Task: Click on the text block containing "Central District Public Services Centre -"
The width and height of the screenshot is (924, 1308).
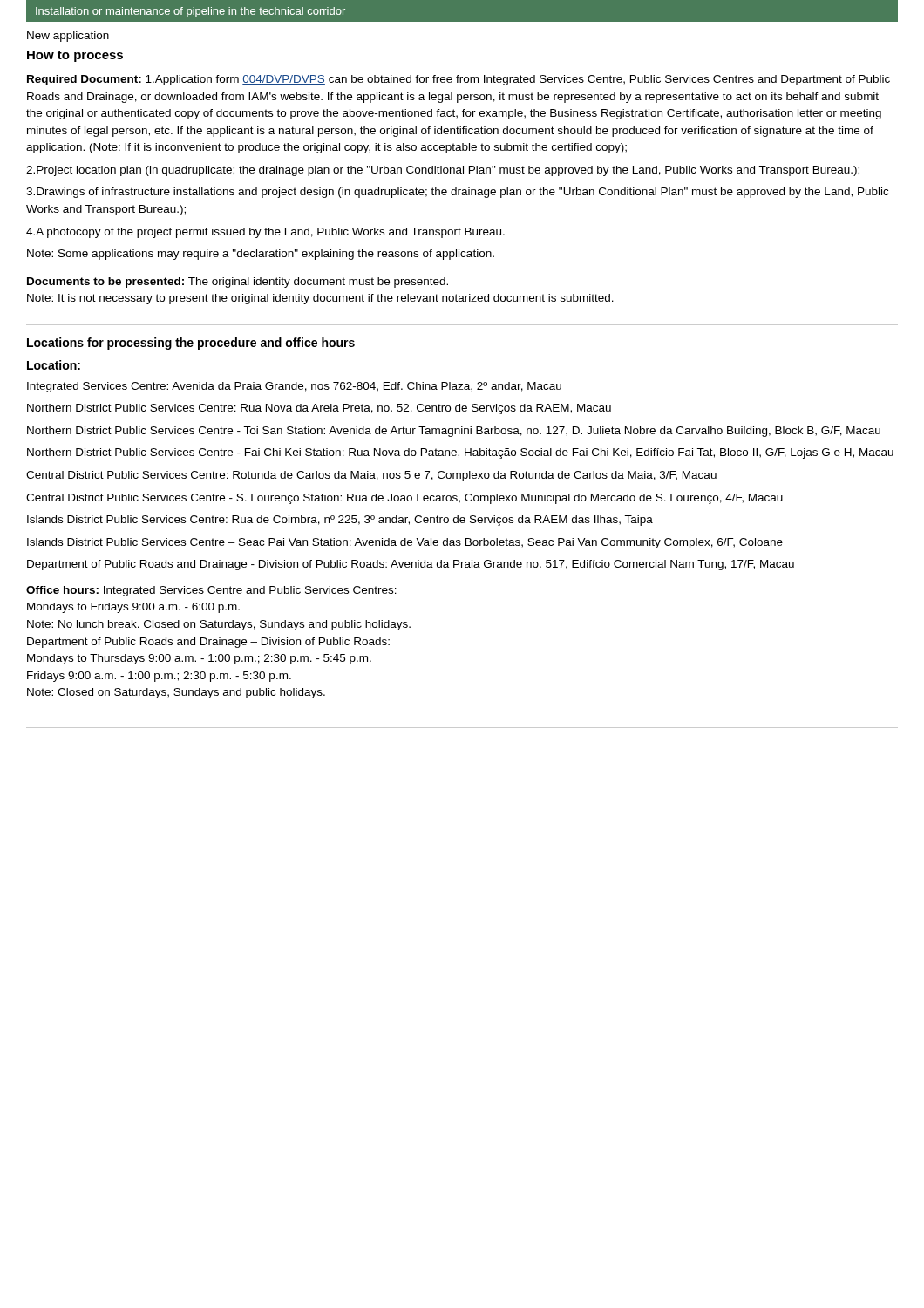Action: [405, 497]
